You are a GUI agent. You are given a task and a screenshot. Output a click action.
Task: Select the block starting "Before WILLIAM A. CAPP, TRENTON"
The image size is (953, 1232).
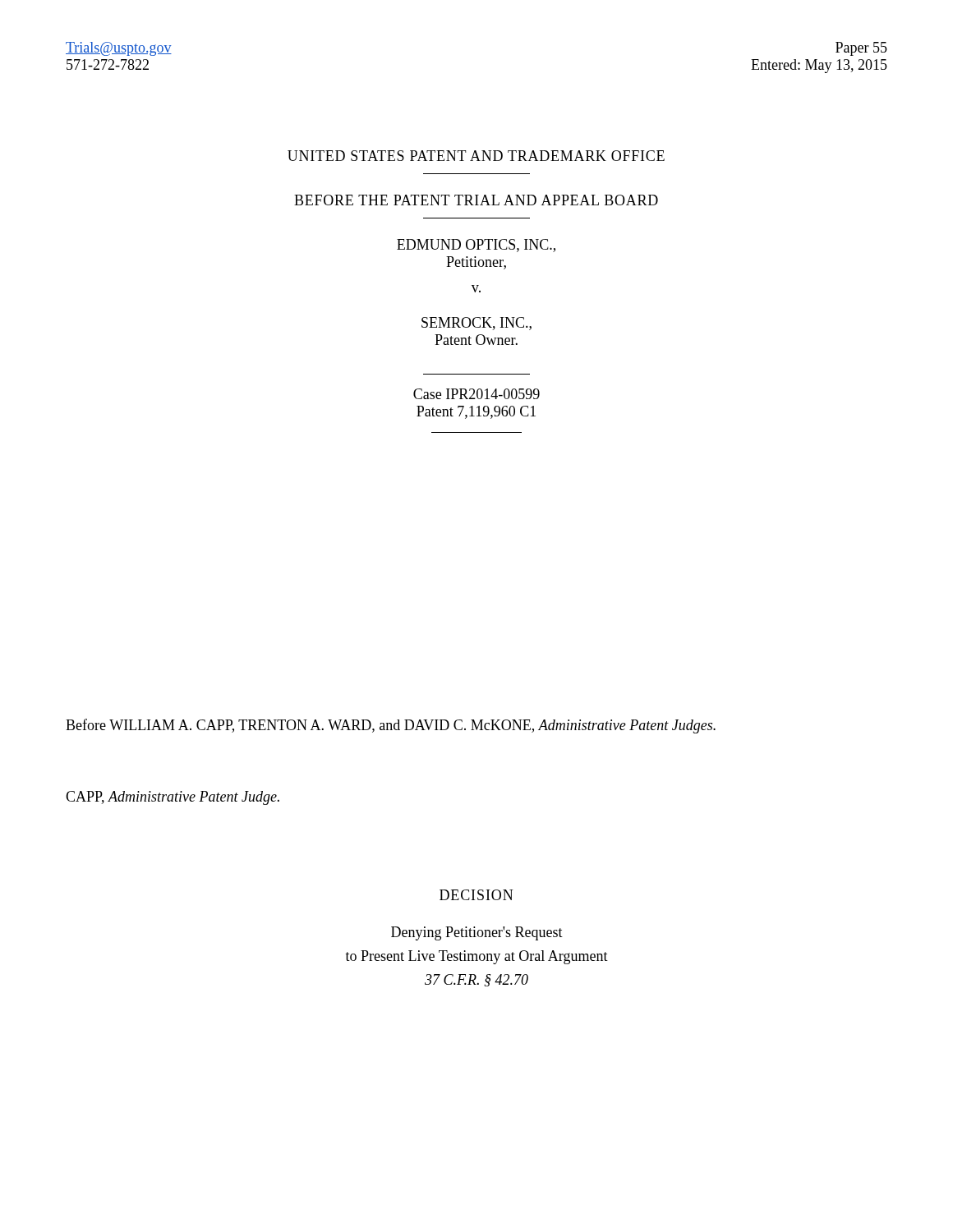391,725
